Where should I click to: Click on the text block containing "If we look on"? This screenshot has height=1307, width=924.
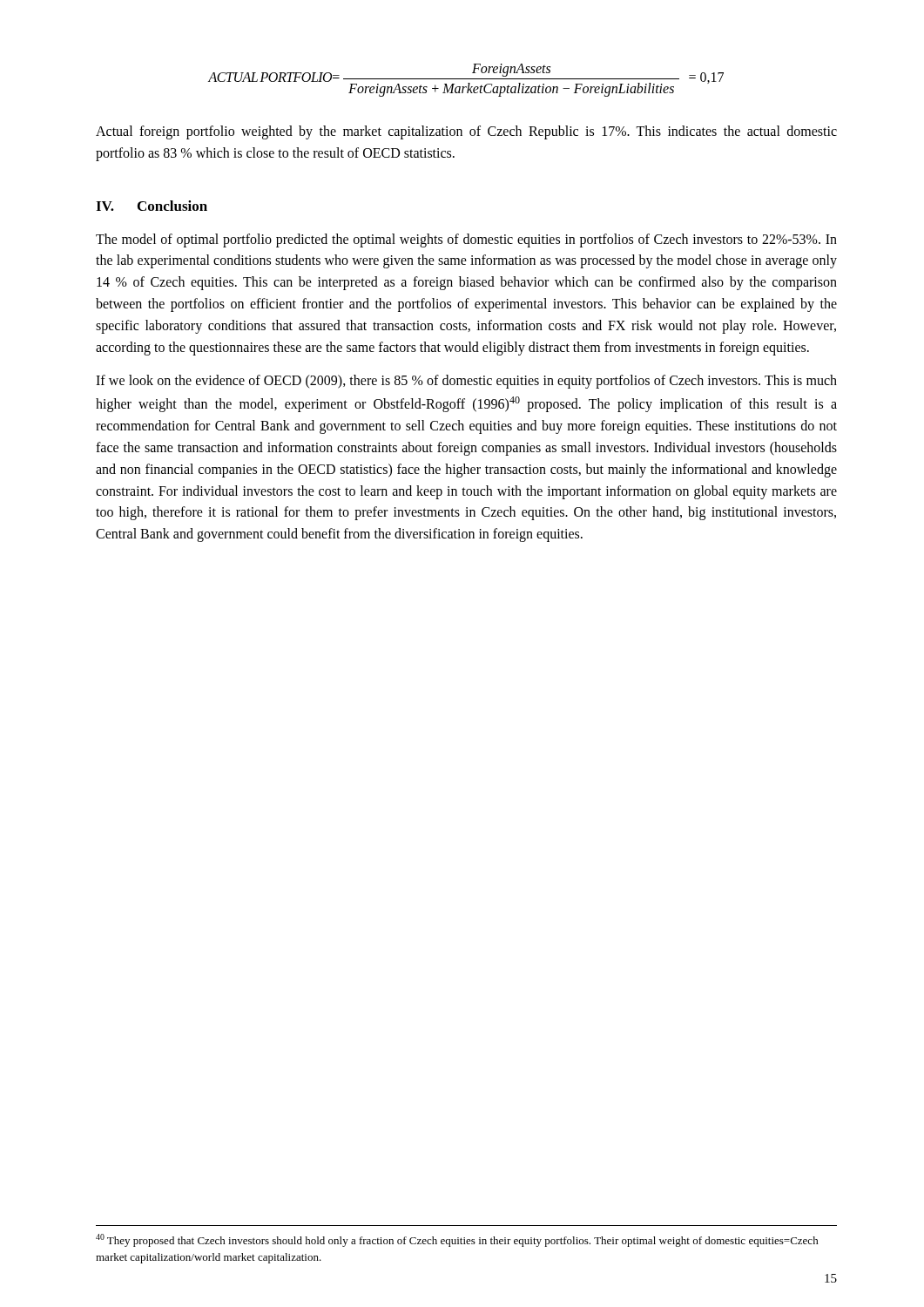(x=466, y=457)
